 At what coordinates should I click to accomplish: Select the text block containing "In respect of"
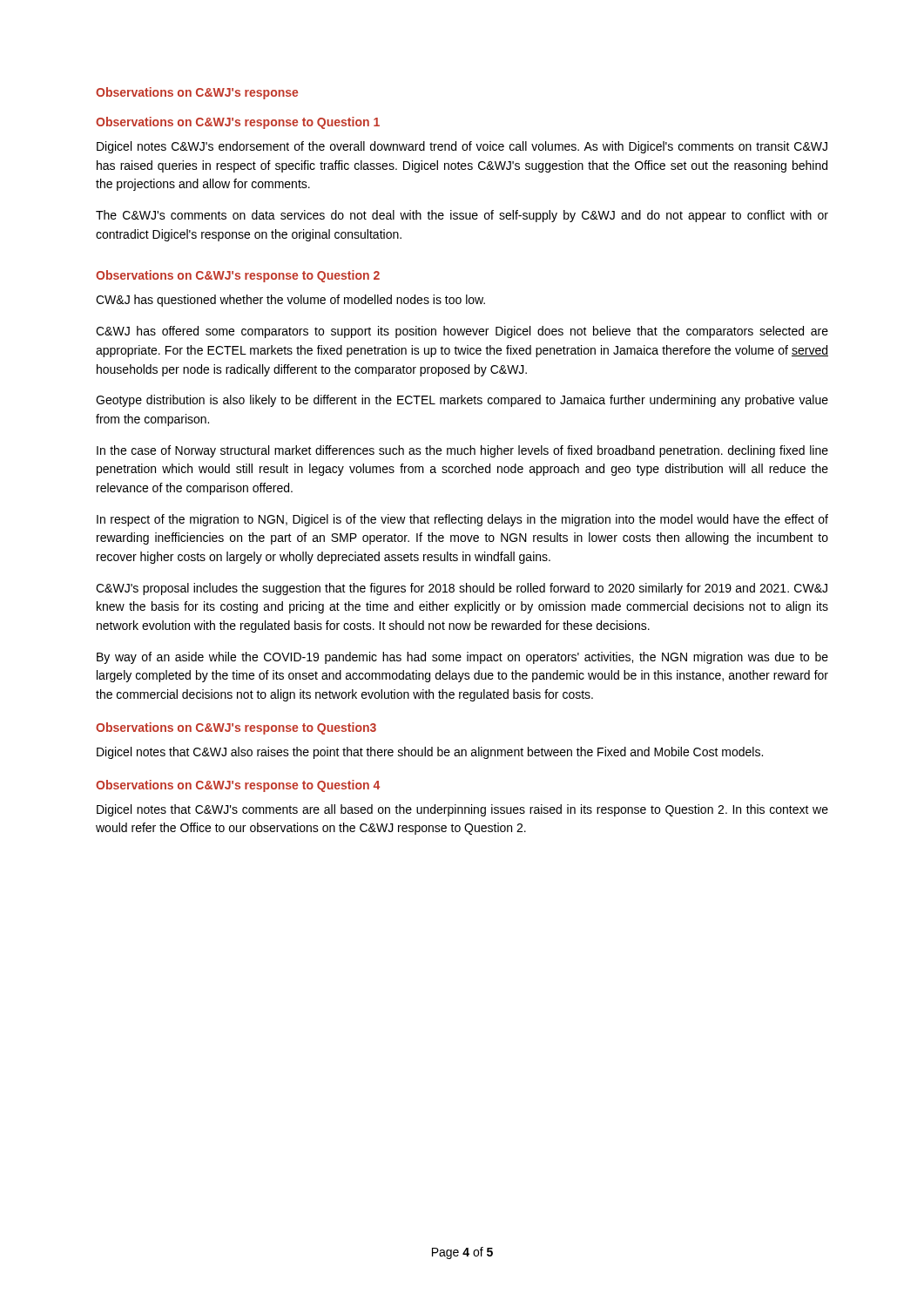462,538
